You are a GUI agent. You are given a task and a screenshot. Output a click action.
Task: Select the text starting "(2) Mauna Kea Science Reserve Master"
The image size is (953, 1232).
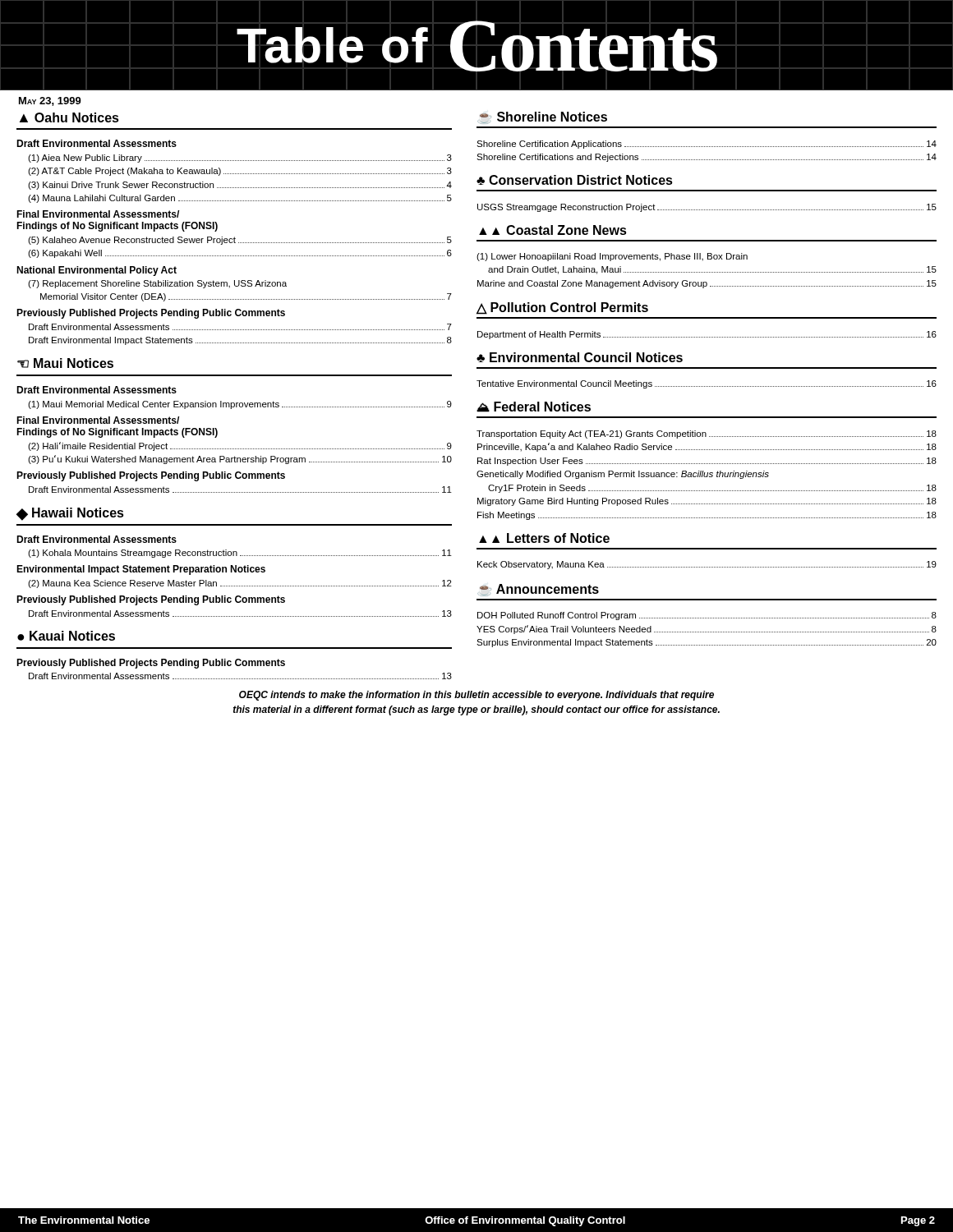(240, 583)
